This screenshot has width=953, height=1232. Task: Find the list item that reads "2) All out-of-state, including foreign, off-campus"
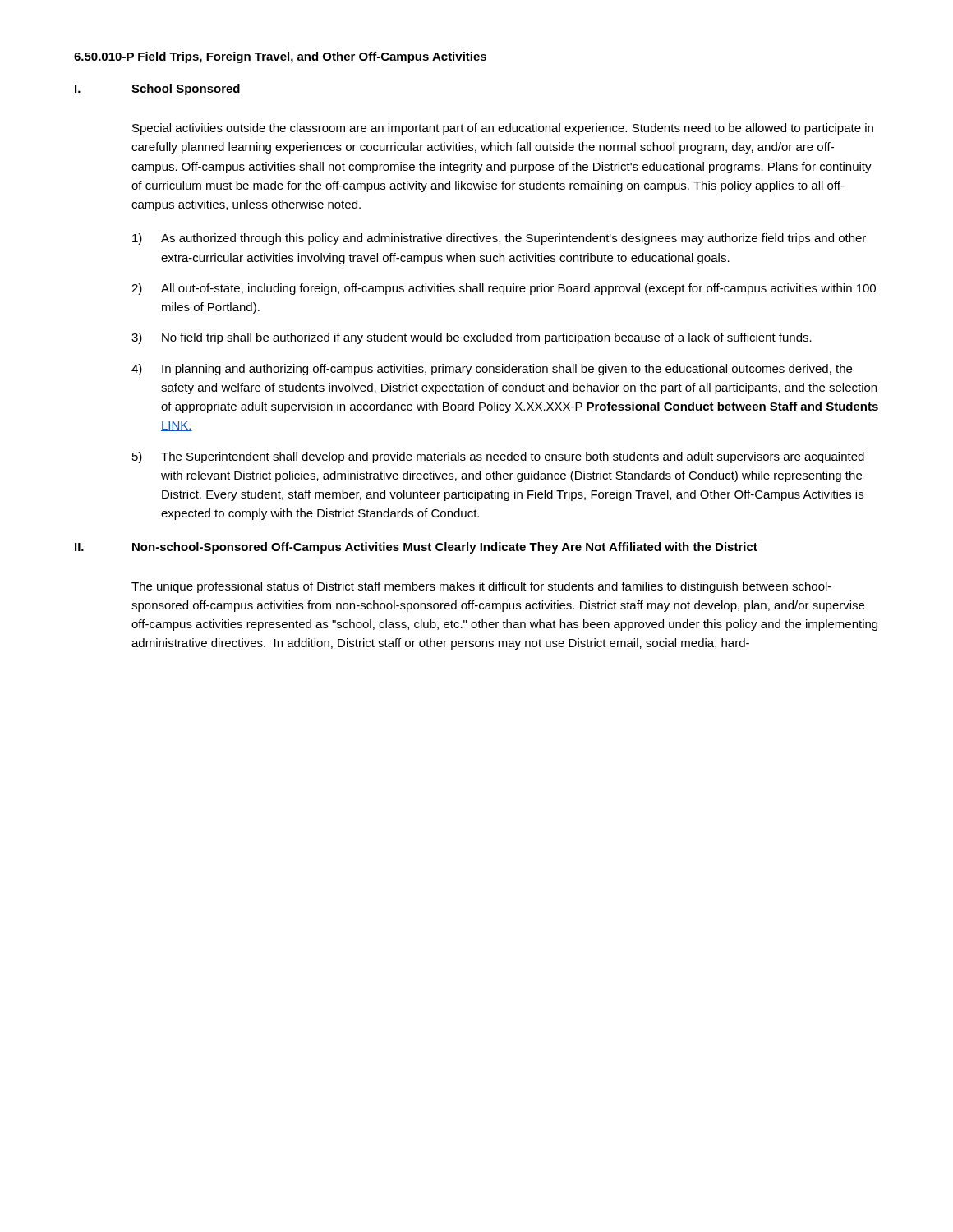pos(505,297)
